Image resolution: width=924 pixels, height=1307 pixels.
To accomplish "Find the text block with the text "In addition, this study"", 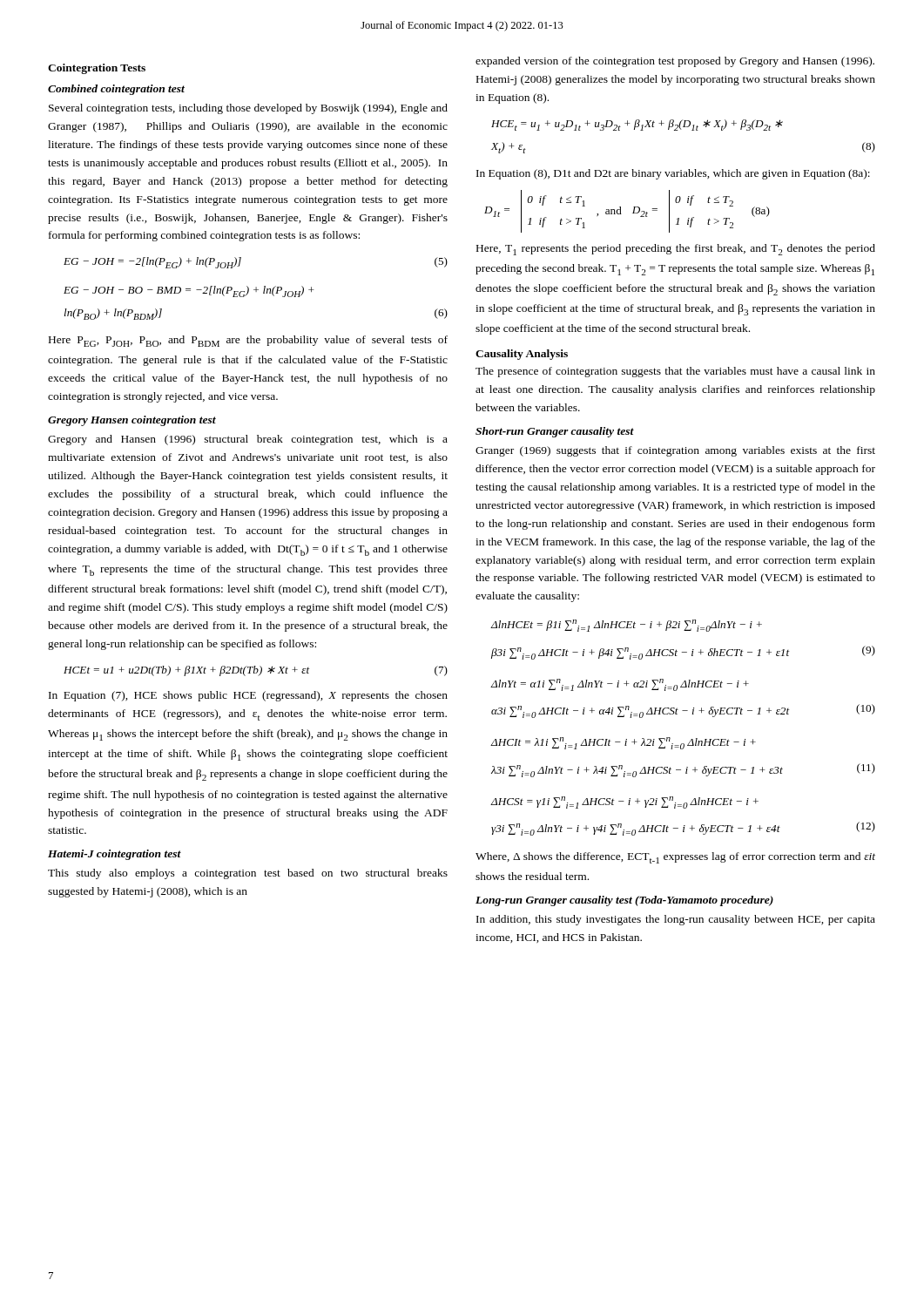I will coord(675,929).
